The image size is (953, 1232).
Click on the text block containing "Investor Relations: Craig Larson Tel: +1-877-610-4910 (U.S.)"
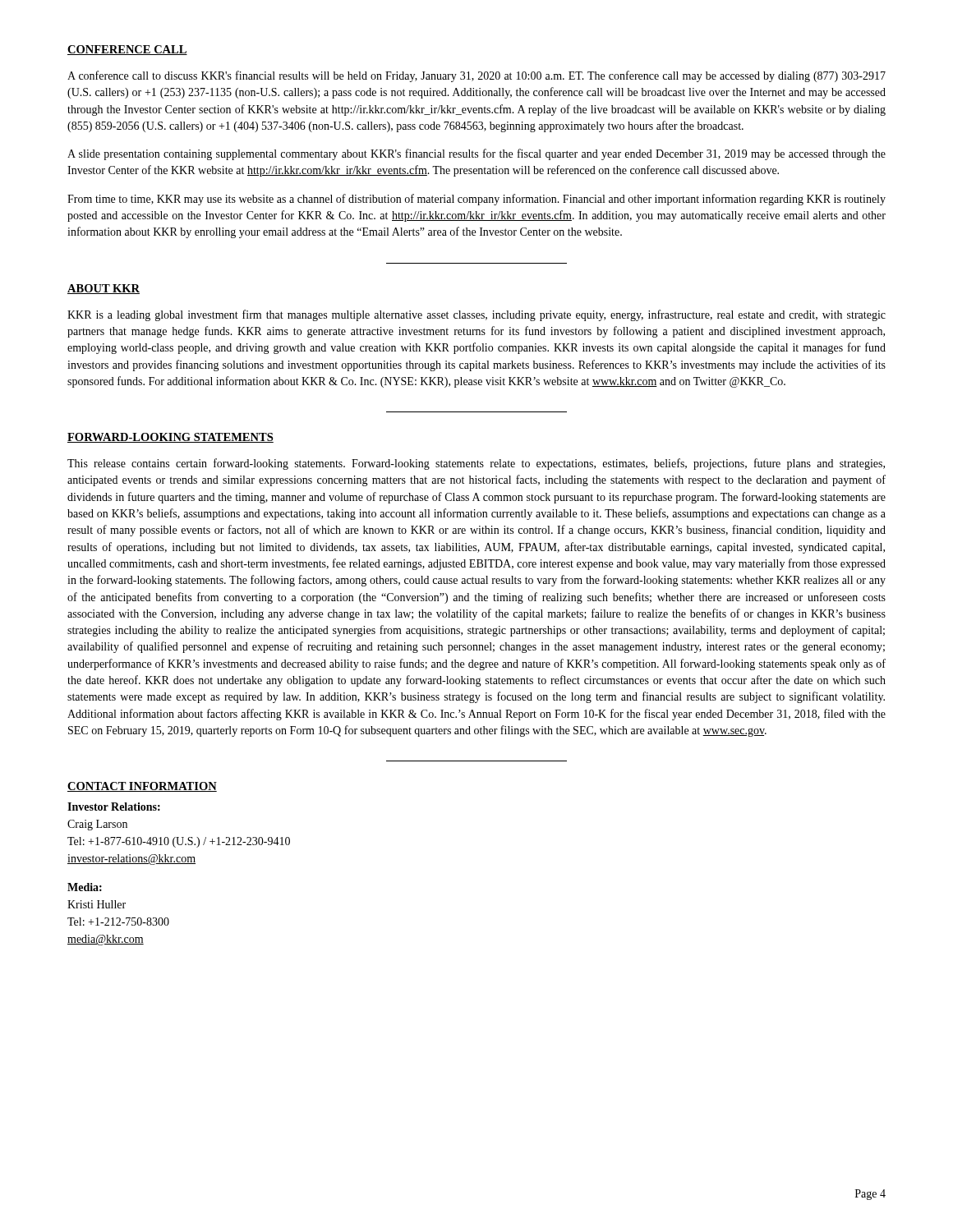114,807
